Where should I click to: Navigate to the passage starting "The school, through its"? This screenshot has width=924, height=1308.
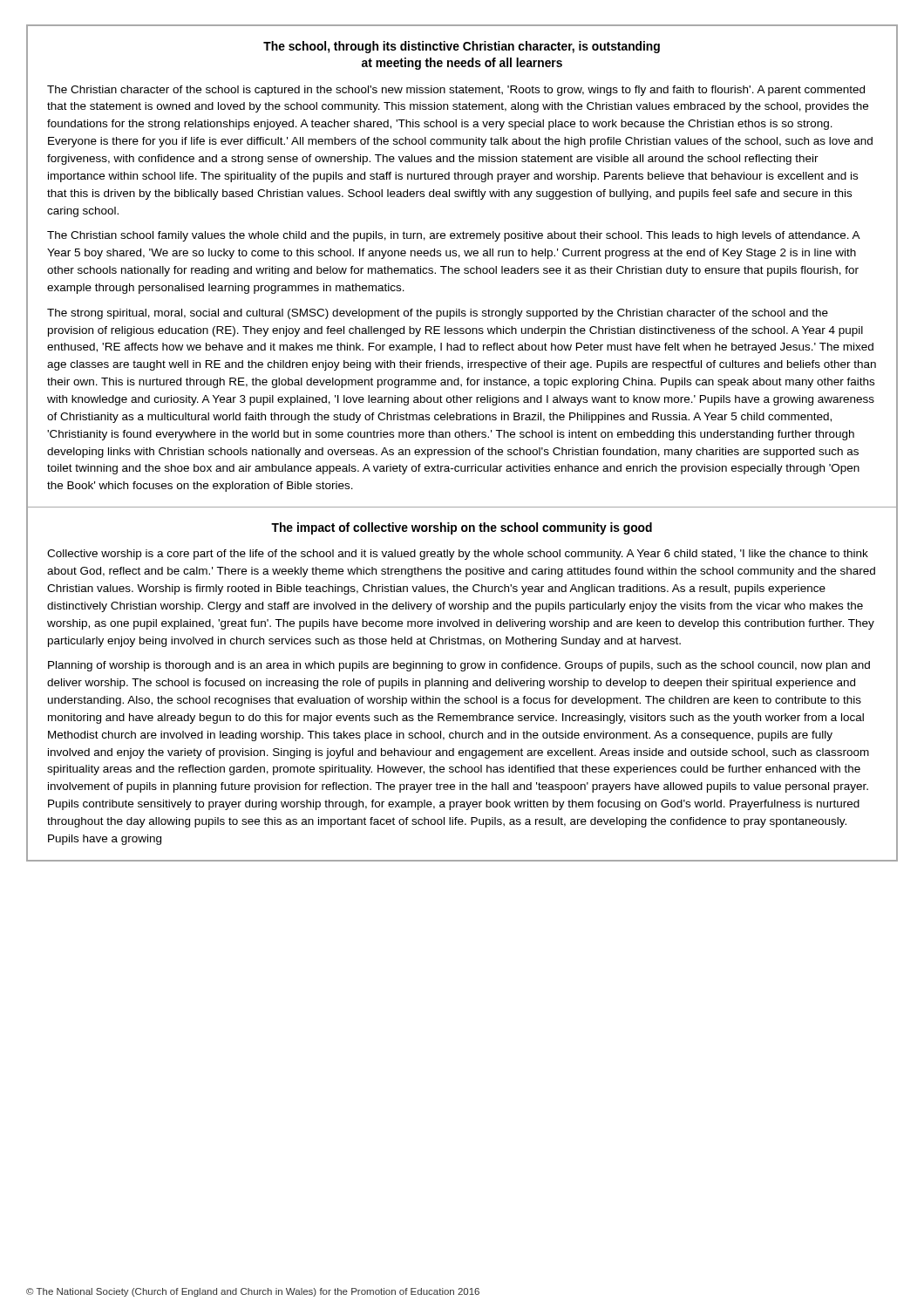462,55
